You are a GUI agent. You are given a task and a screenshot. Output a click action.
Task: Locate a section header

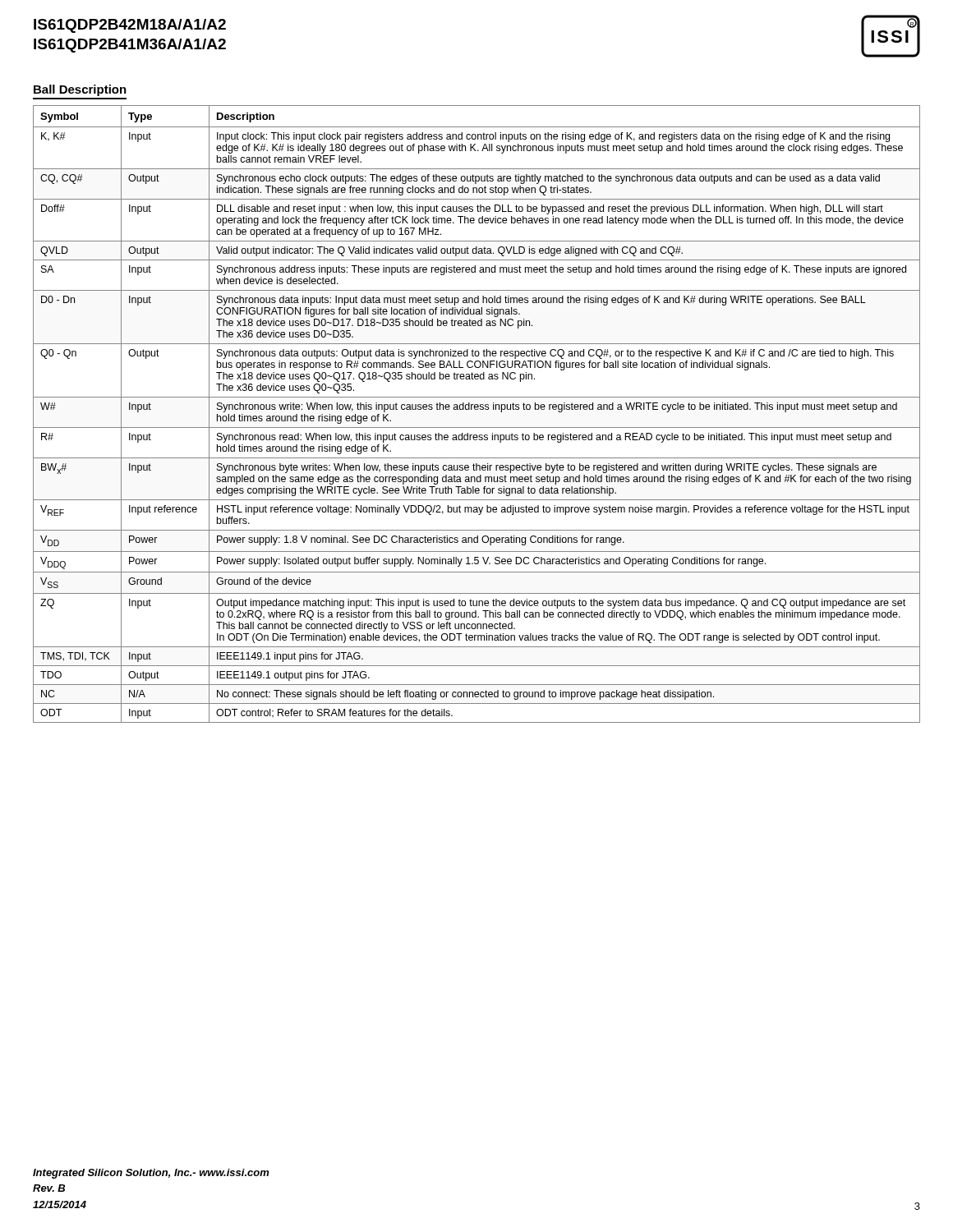[80, 89]
